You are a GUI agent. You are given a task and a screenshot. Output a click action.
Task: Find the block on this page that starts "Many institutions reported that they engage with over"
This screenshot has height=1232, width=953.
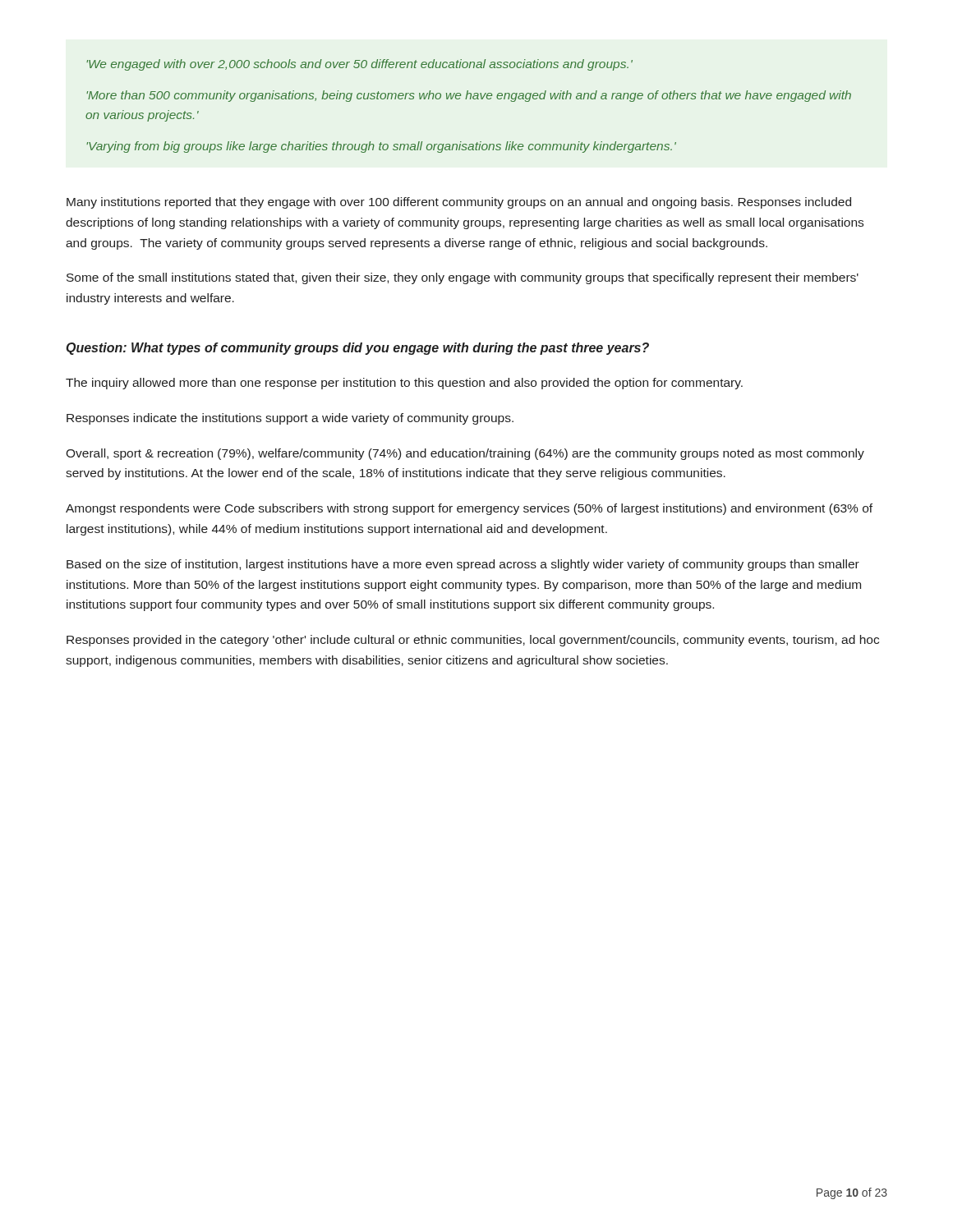click(x=465, y=222)
